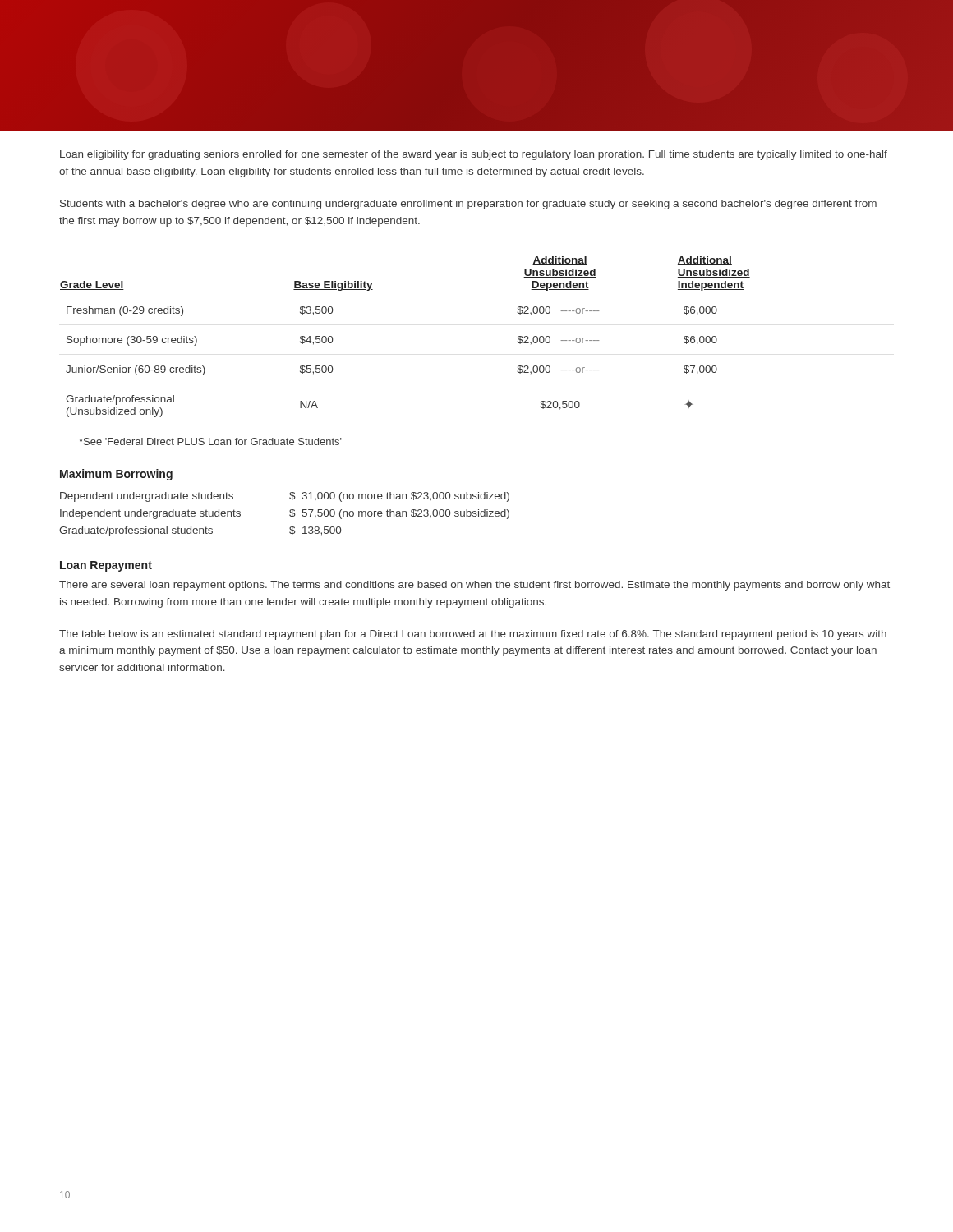Image resolution: width=953 pixels, height=1232 pixels.
Task: Find the text block containing "The table below is an estimated standard"
Action: (473, 650)
